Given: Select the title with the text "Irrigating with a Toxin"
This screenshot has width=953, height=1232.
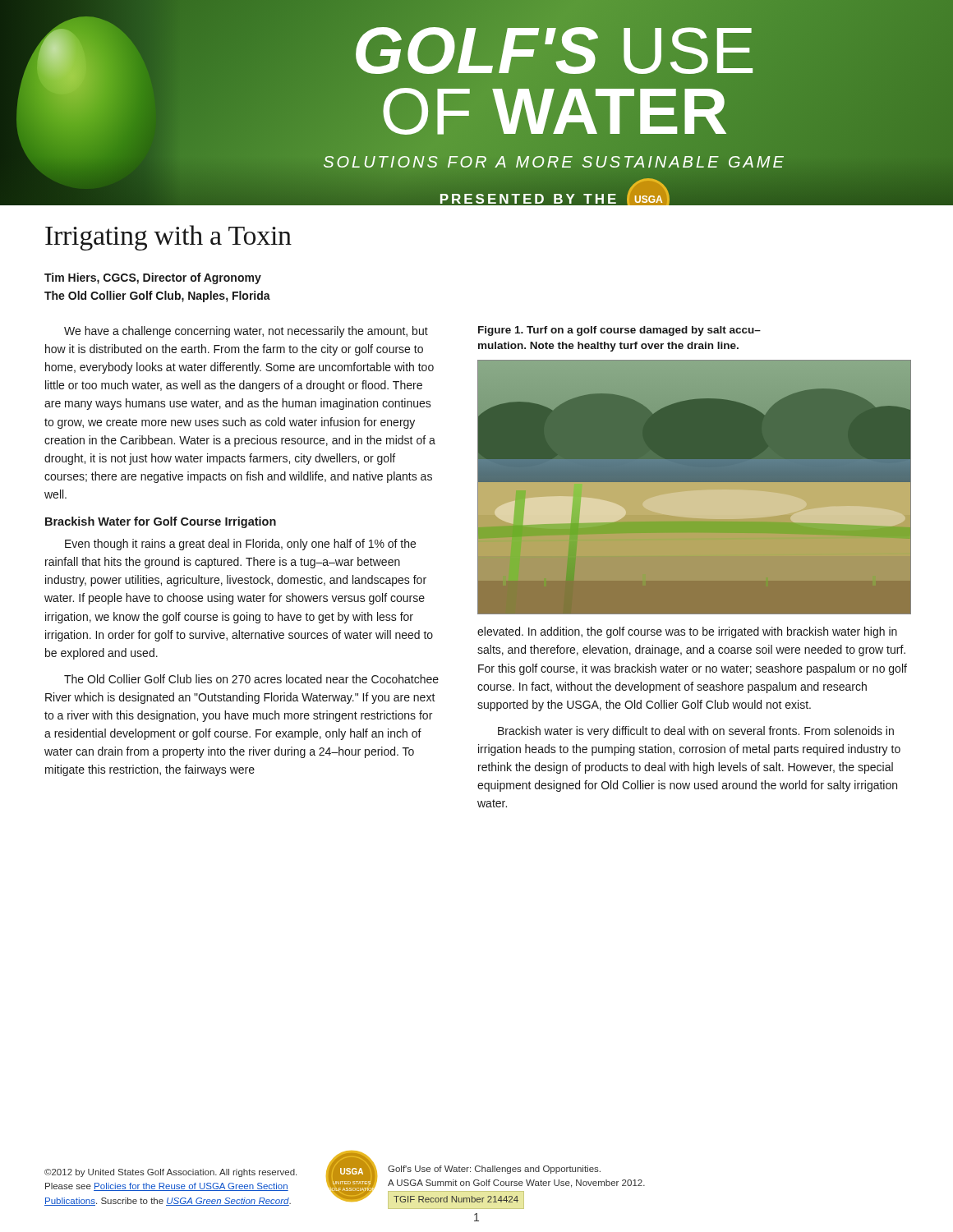Looking at the screenshot, I should tap(168, 235).
